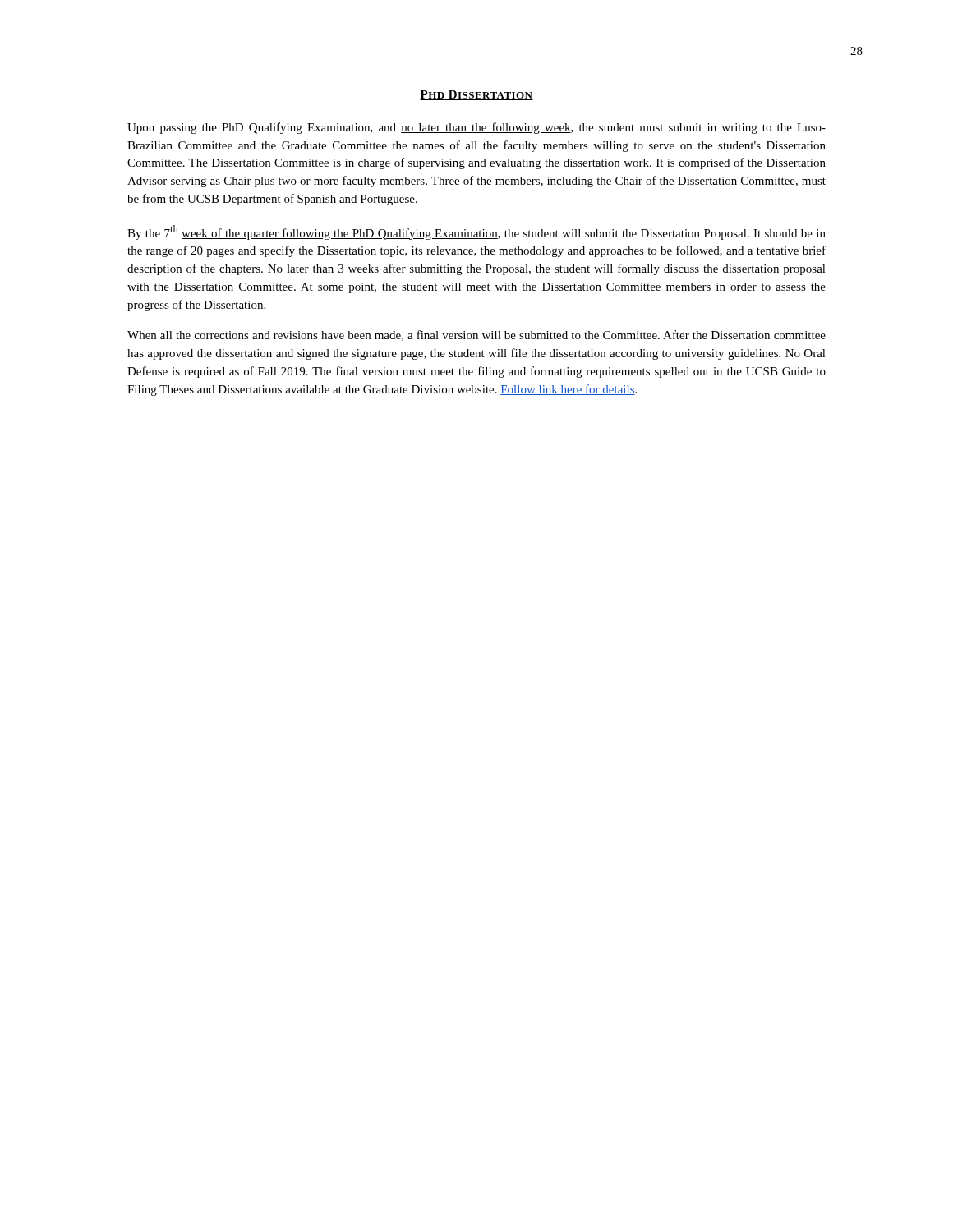Navigate to the text starting "PHD DISSERTATION"
953x1232 pixels.
476,94
